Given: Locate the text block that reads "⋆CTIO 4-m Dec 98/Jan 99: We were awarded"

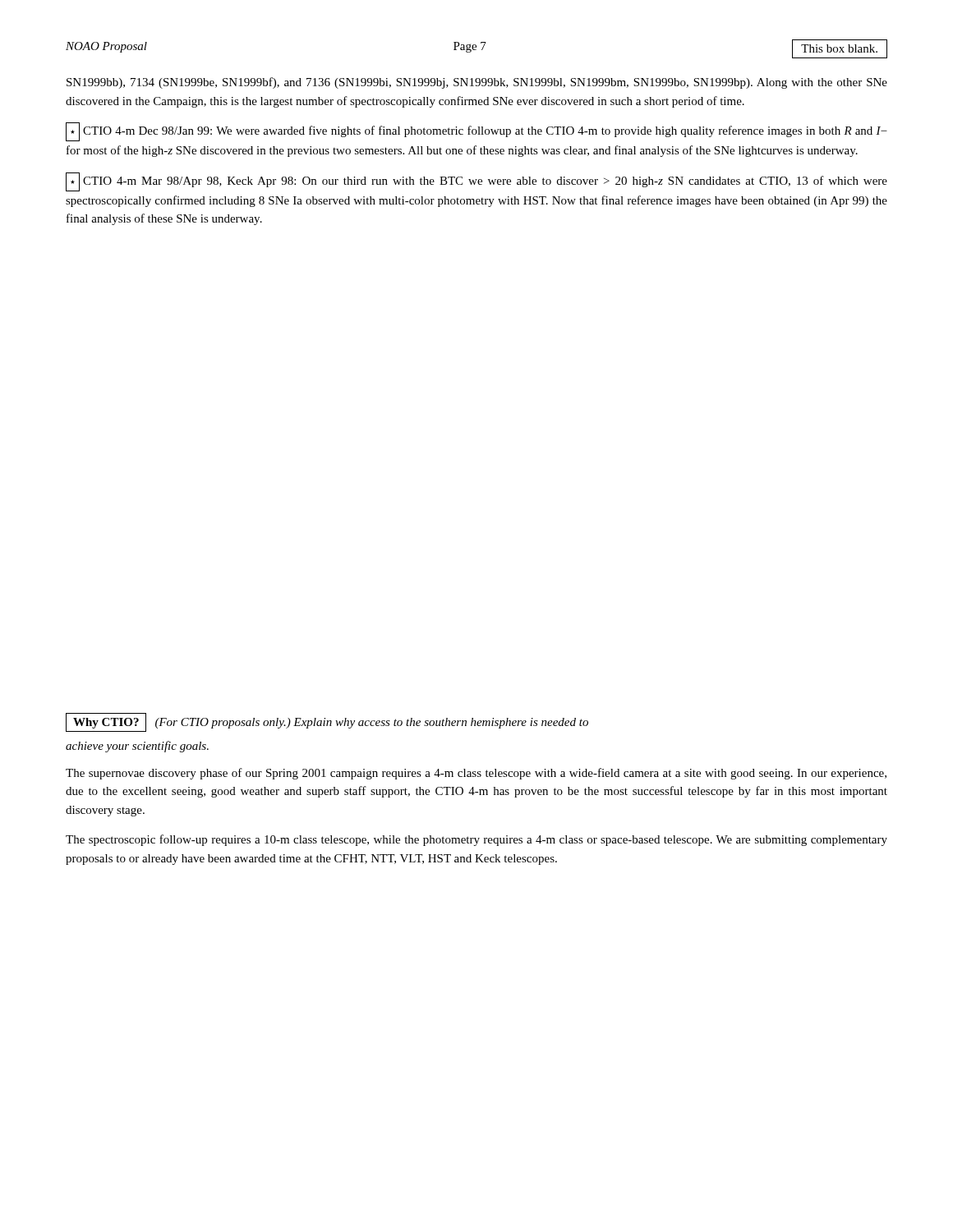Looking at the screenshot, I should point(476,140).
